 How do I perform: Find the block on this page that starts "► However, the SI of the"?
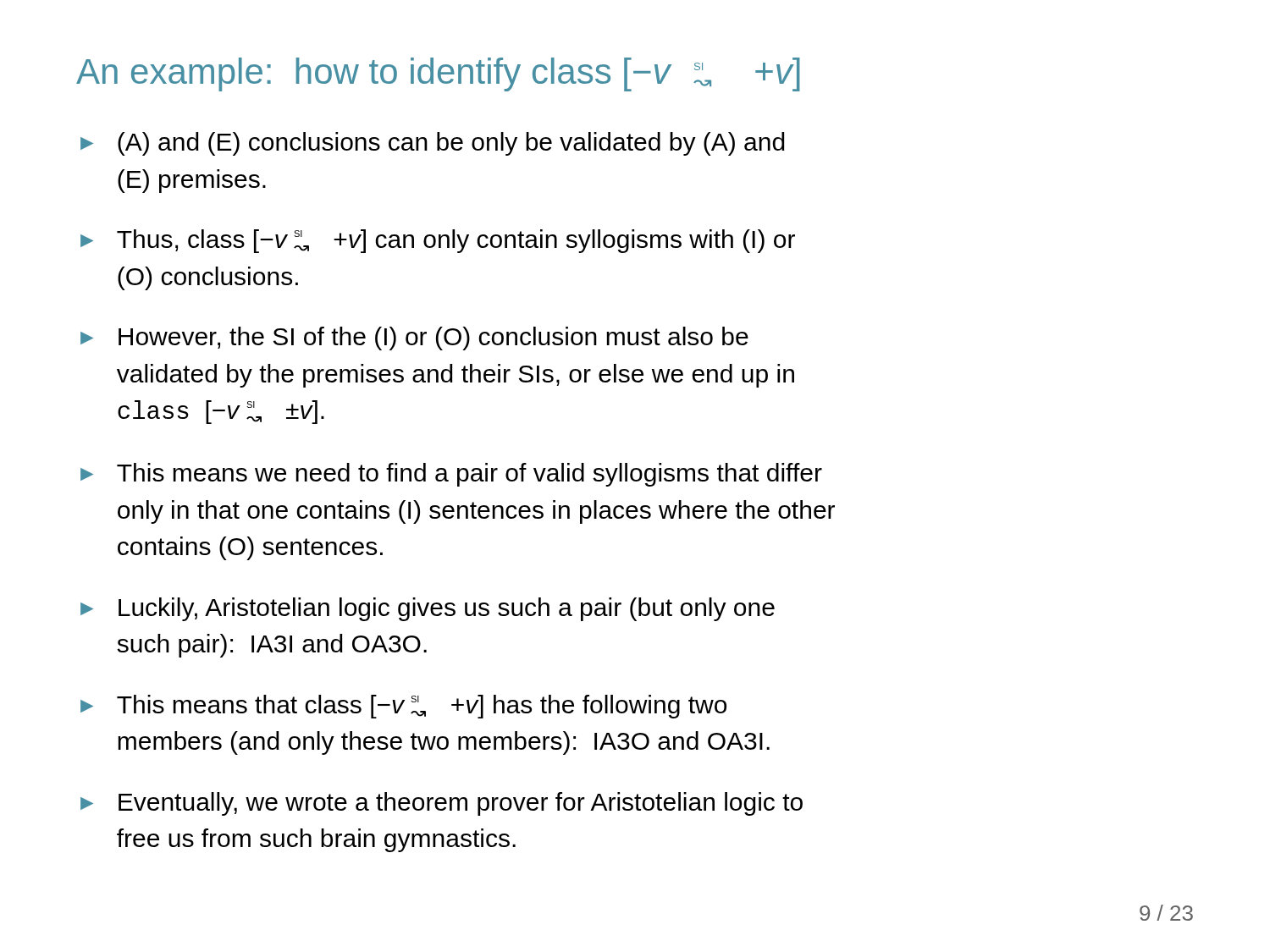pos(635,375)
